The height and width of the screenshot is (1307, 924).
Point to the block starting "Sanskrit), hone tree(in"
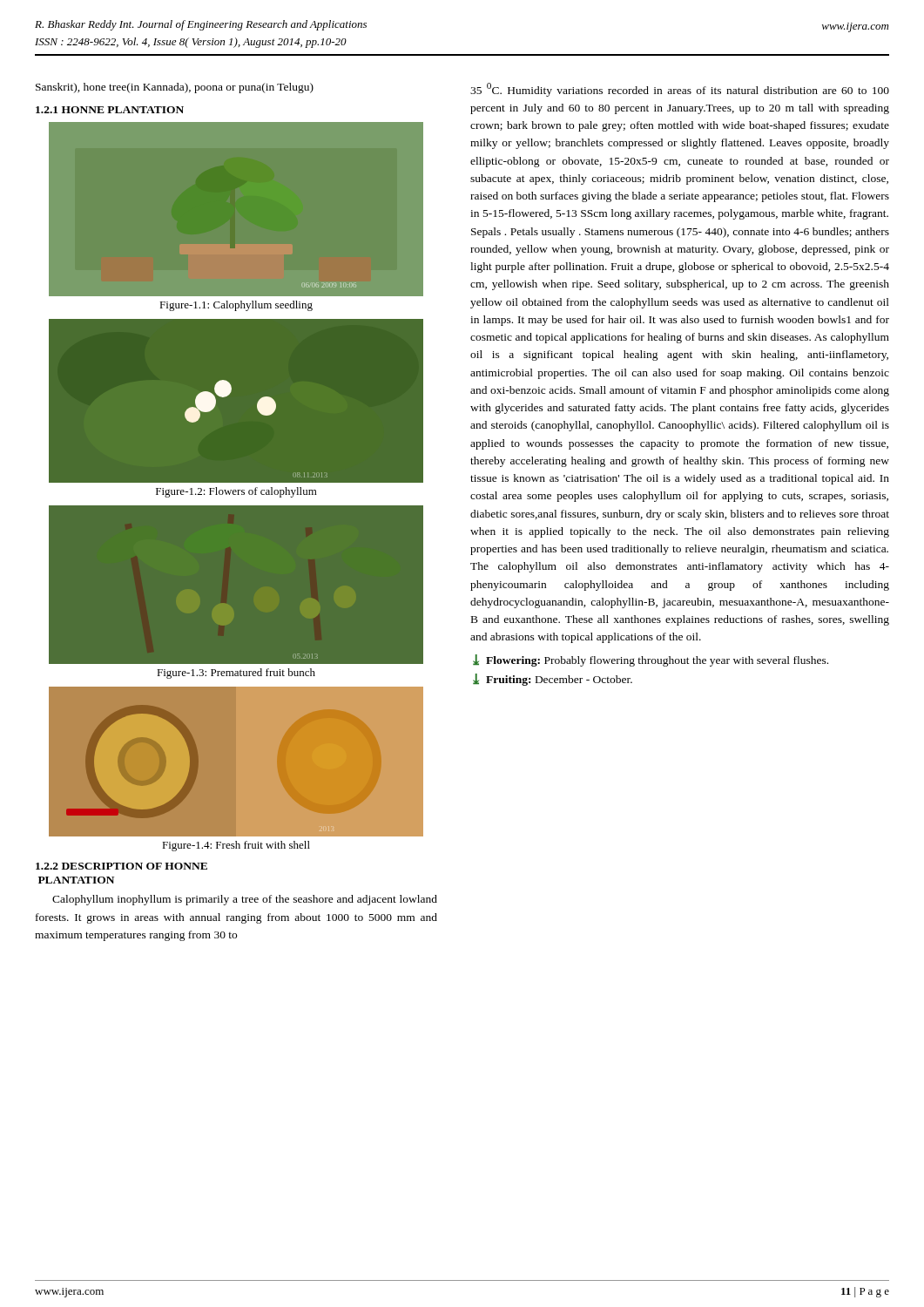(x=174, y=87)
